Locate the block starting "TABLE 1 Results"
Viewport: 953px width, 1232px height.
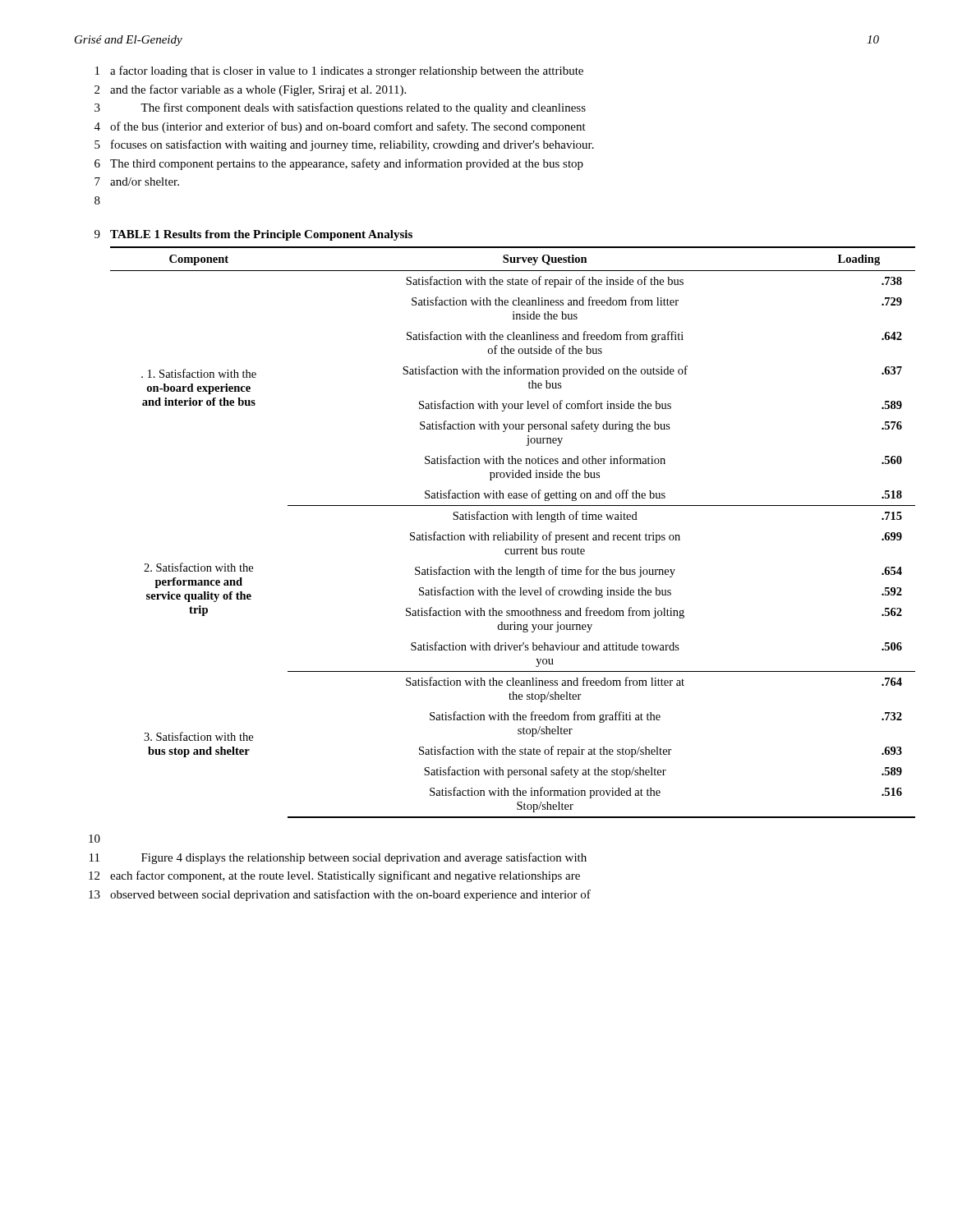click(x=261, y=234)
